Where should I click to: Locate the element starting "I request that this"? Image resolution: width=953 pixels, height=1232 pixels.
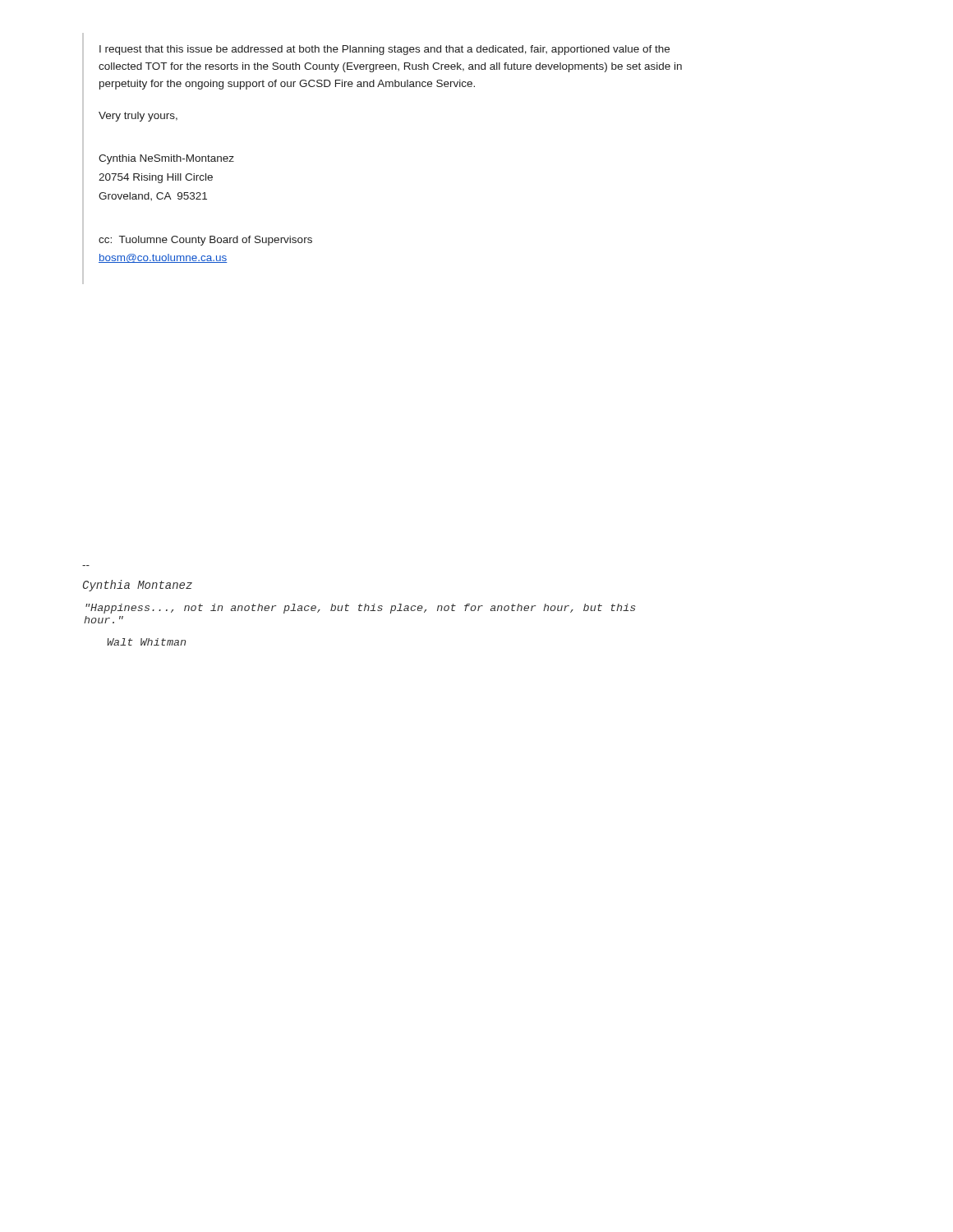pyautogui.click(x=390, y=66)
